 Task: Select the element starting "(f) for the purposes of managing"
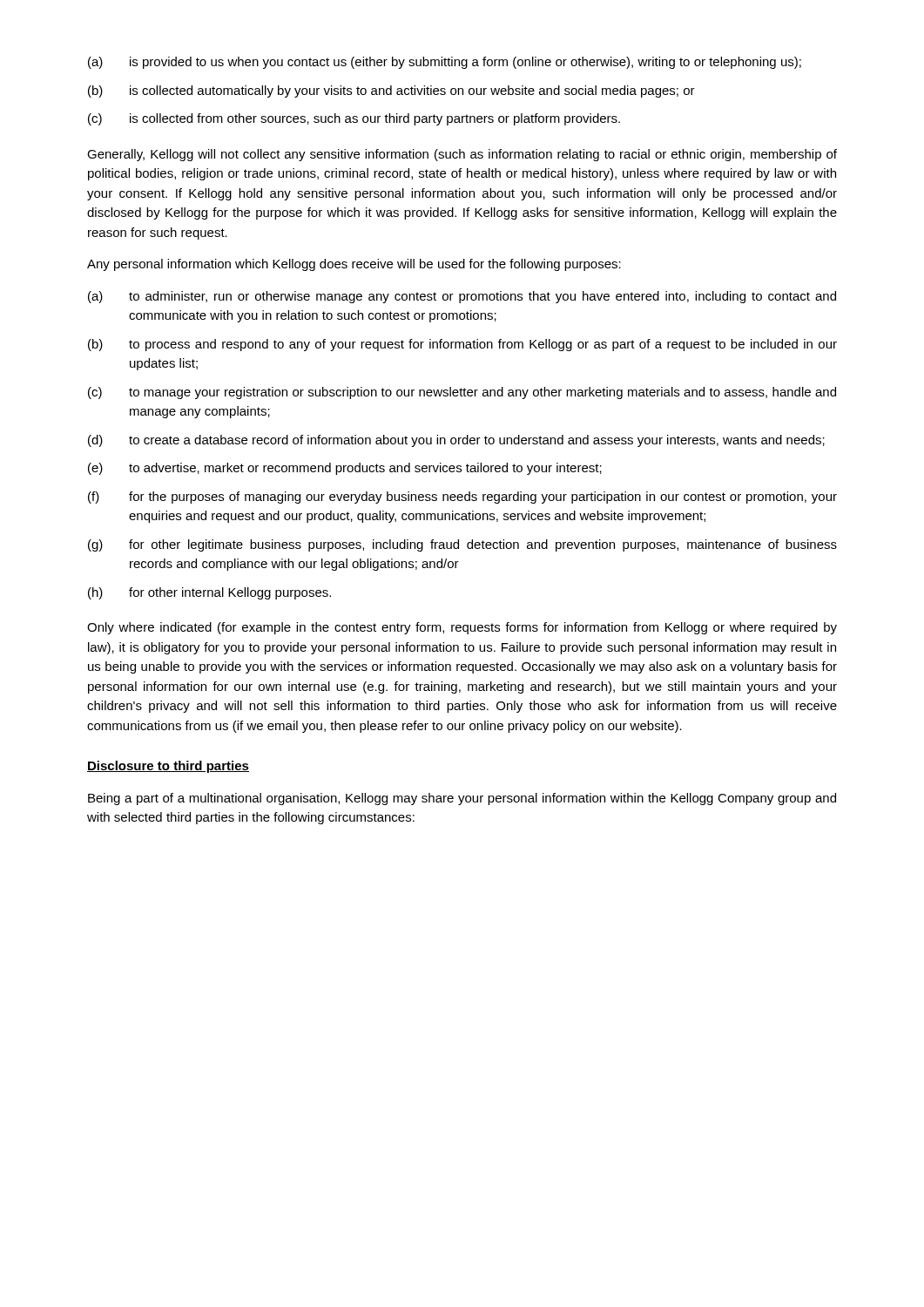click(x=462, y=506)
